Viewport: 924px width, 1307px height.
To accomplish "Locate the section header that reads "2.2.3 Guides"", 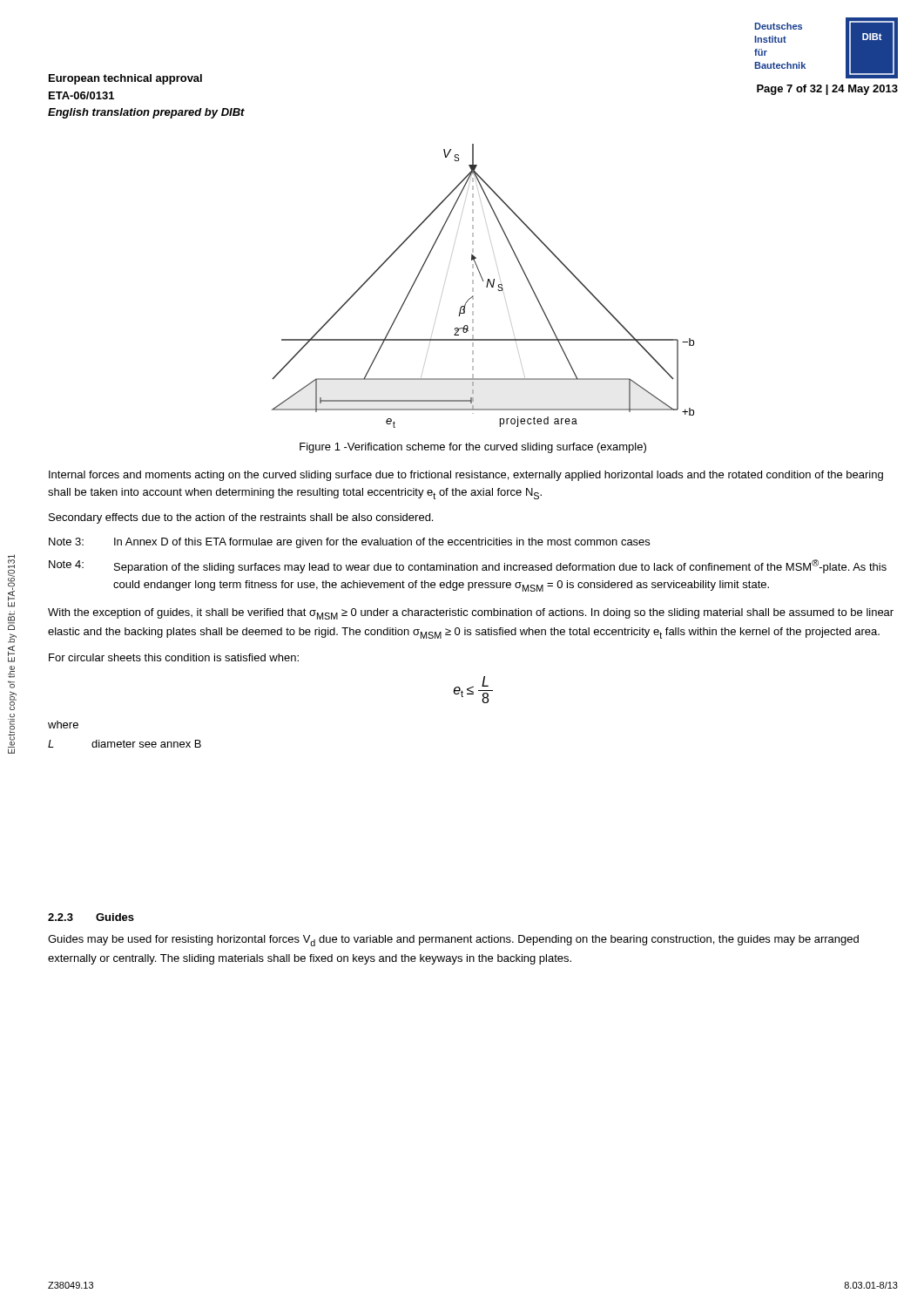I will (91, 917).
